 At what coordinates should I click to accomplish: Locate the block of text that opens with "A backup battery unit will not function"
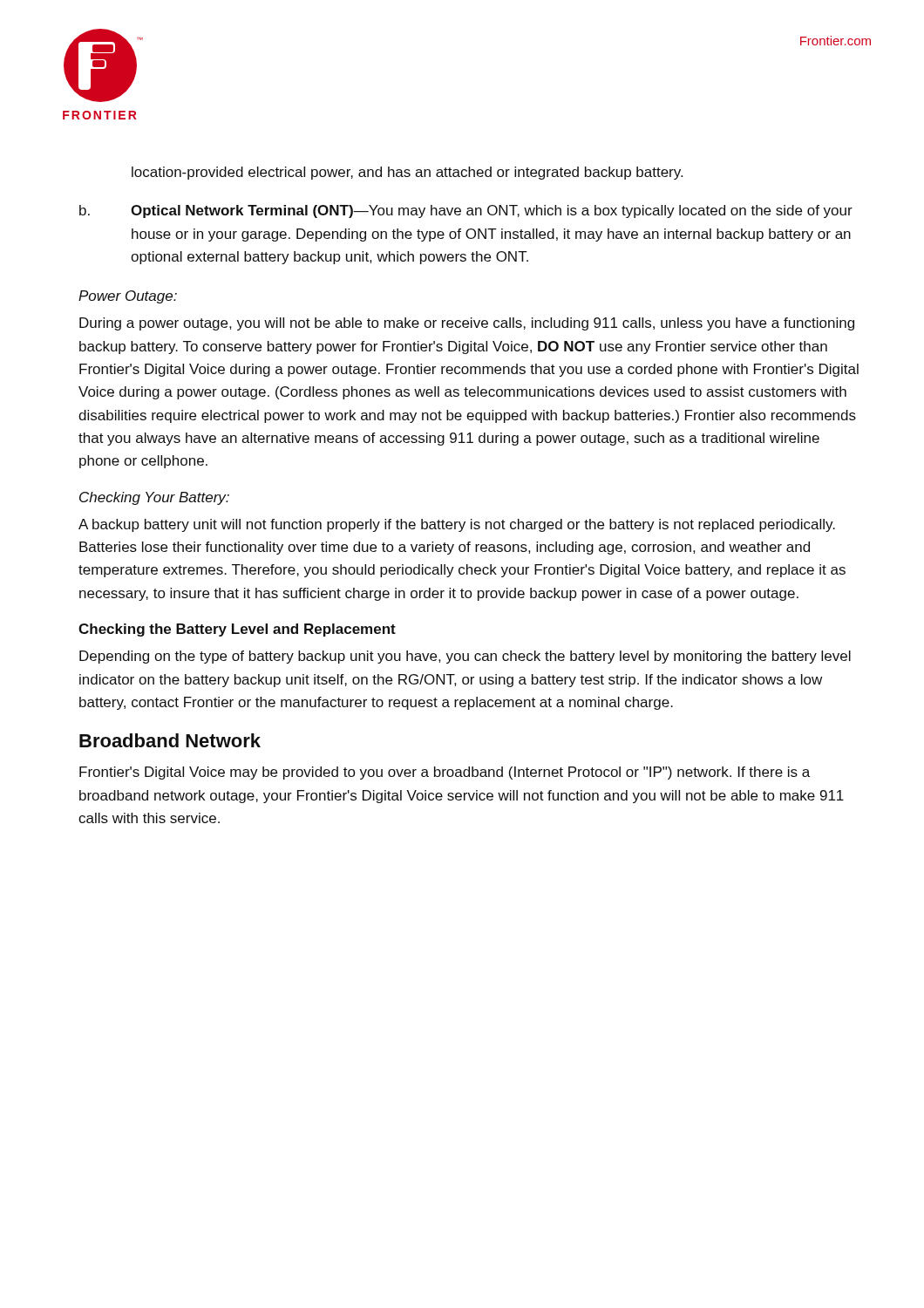pos(462,559)
